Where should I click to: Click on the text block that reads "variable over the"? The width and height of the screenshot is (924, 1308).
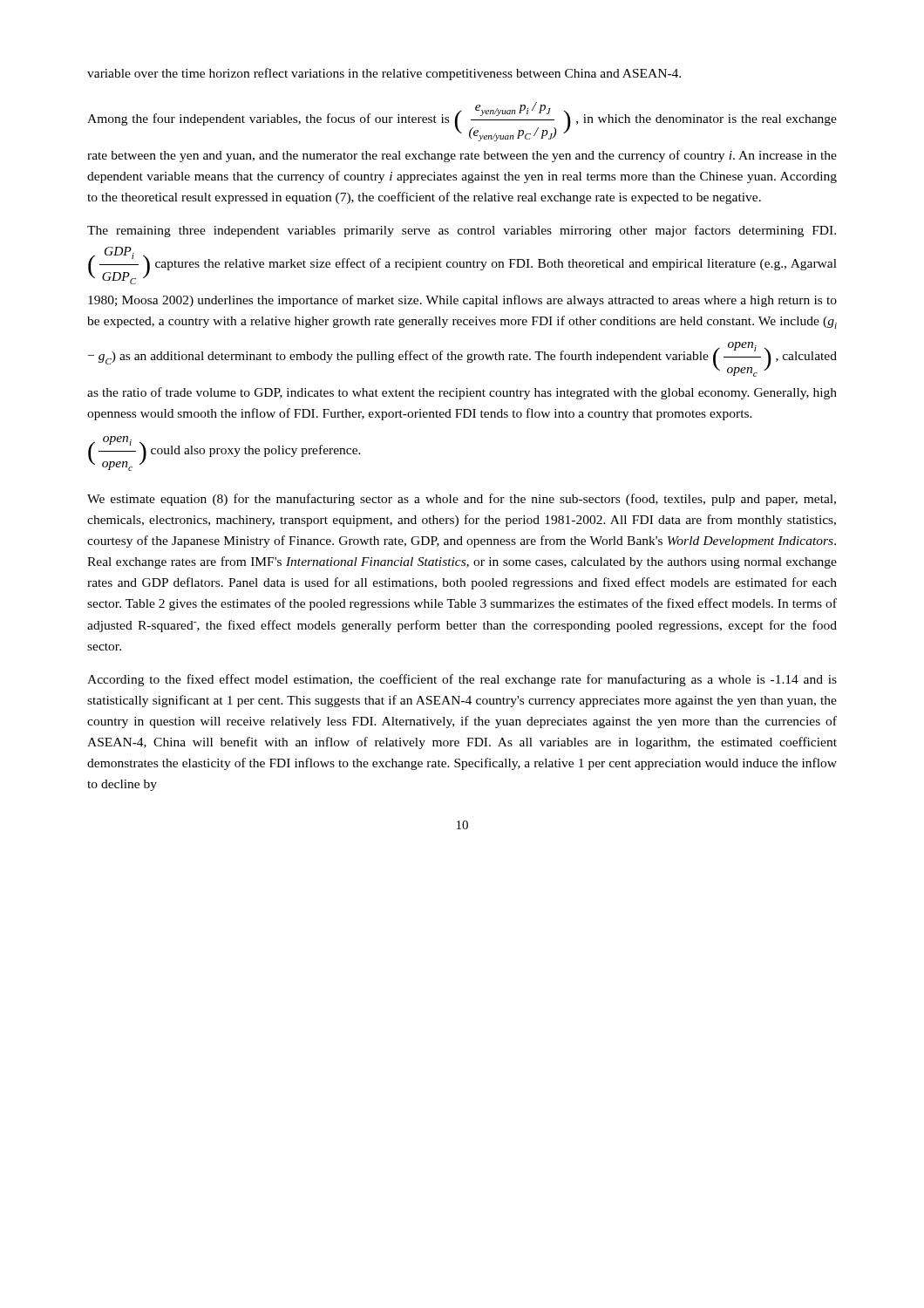[x=462, y=73]
